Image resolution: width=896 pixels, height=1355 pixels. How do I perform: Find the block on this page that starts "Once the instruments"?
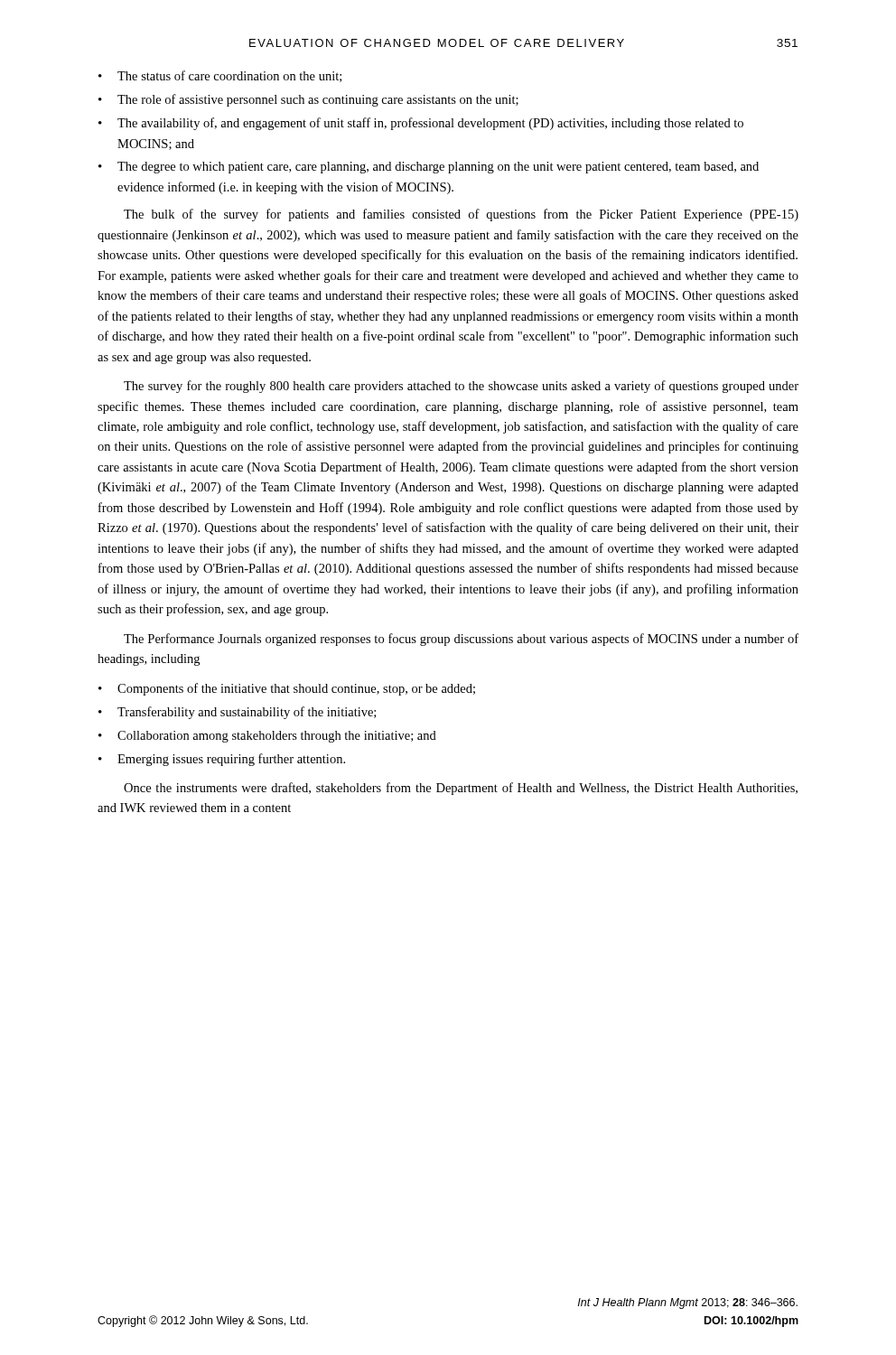448,798
